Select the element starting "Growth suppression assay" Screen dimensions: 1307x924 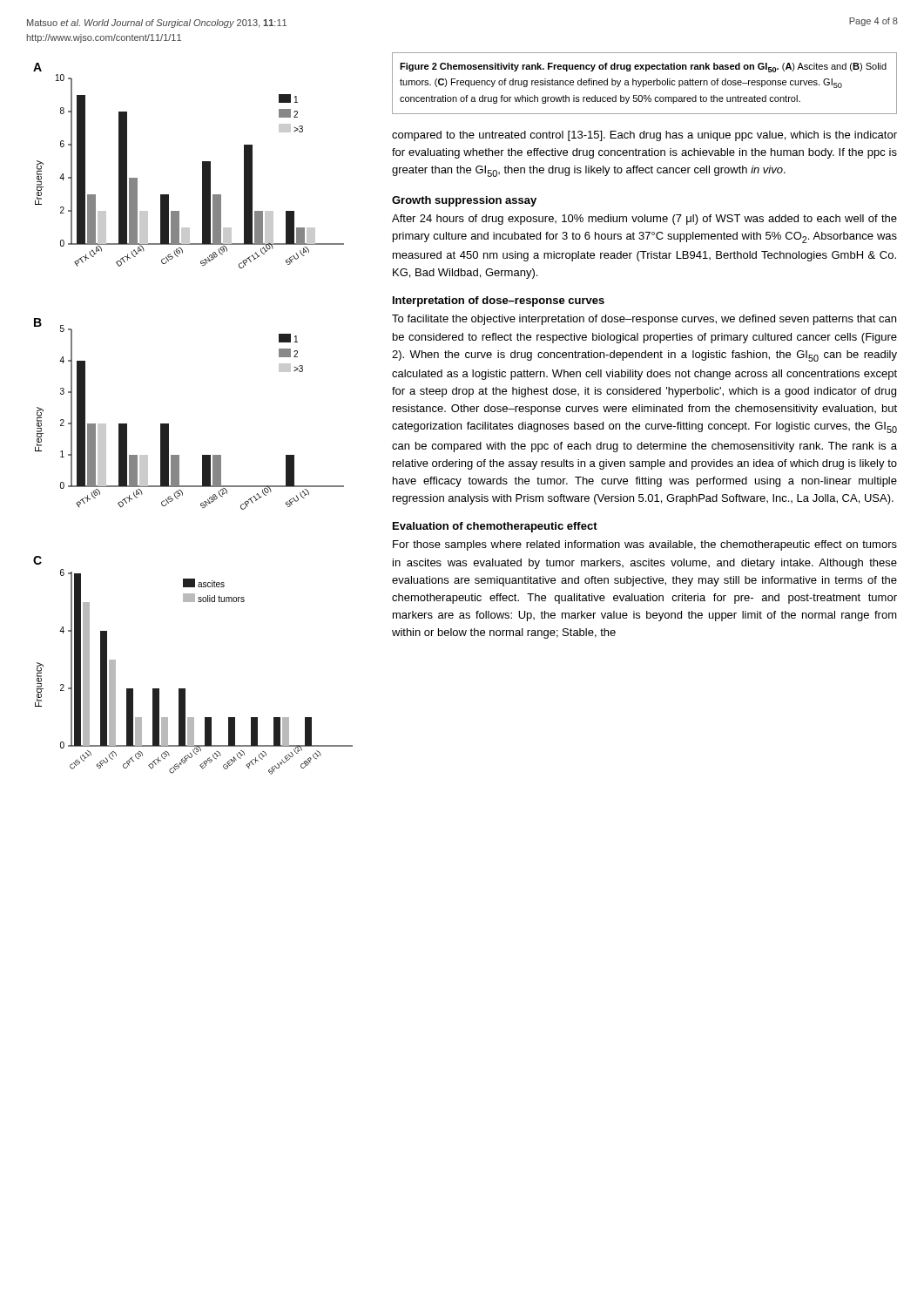coord(464,200)
